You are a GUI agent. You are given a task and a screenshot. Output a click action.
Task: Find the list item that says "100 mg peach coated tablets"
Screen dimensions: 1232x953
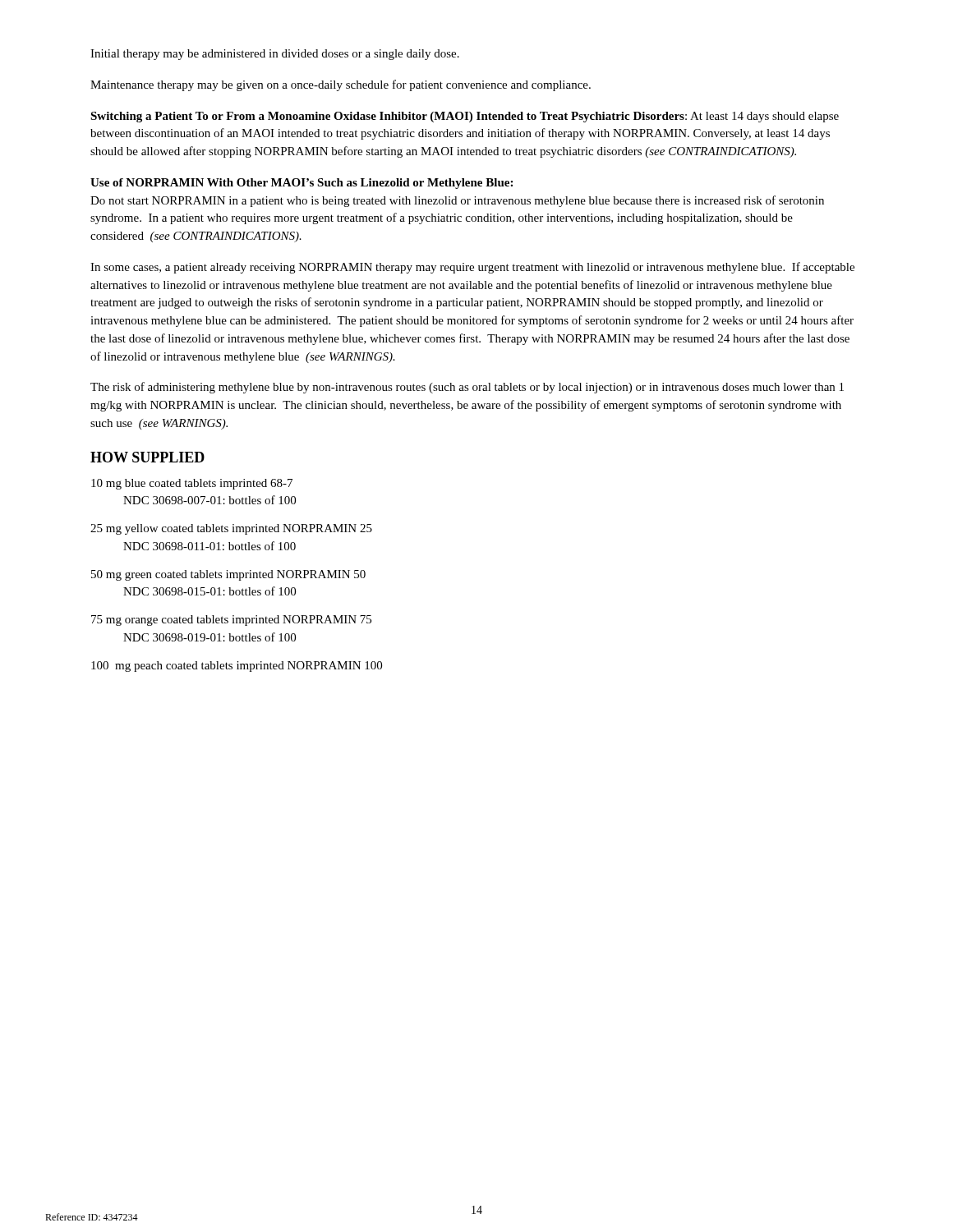coord(236,665)
